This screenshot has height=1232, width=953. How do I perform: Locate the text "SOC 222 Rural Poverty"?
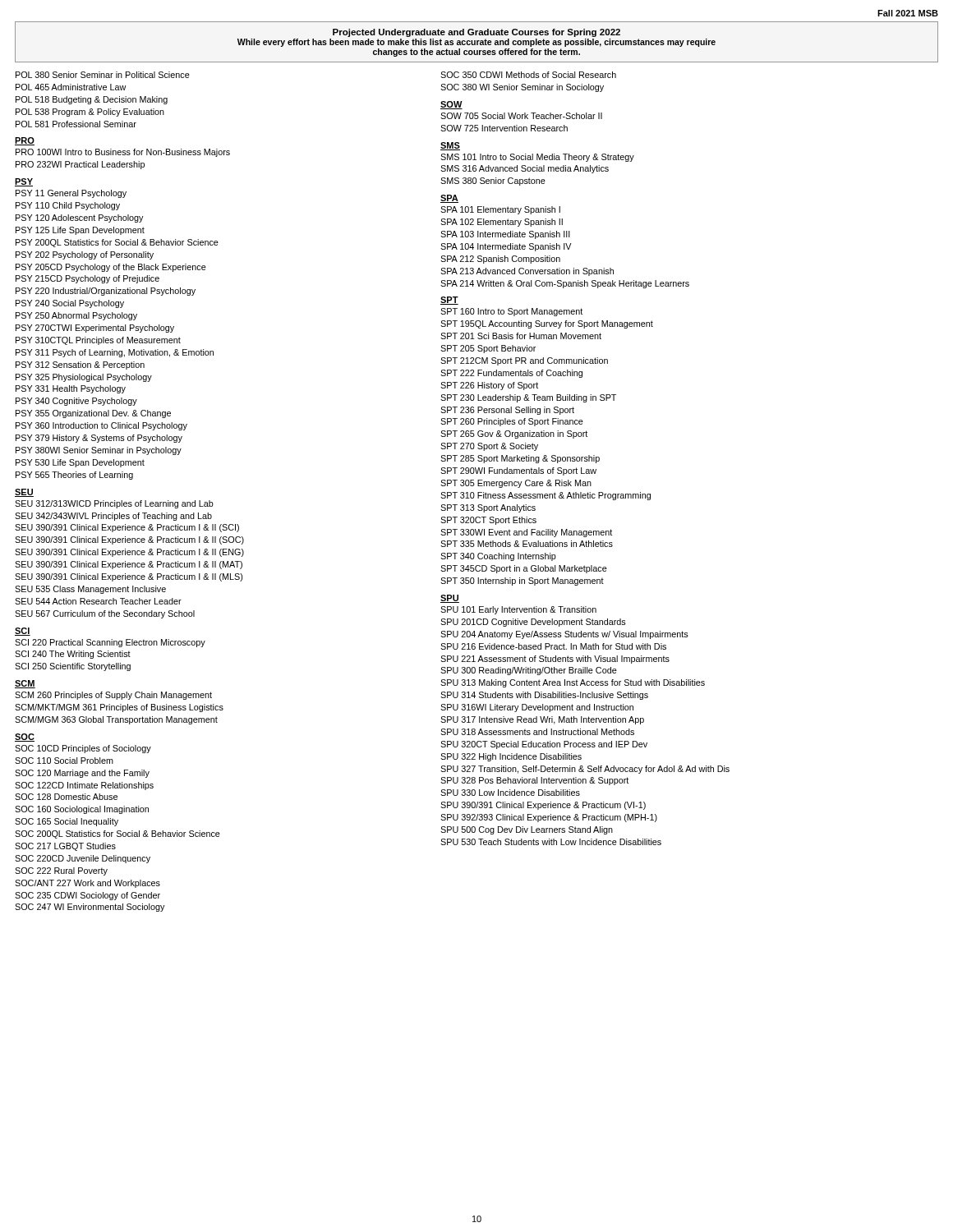(x=61, y=870)
